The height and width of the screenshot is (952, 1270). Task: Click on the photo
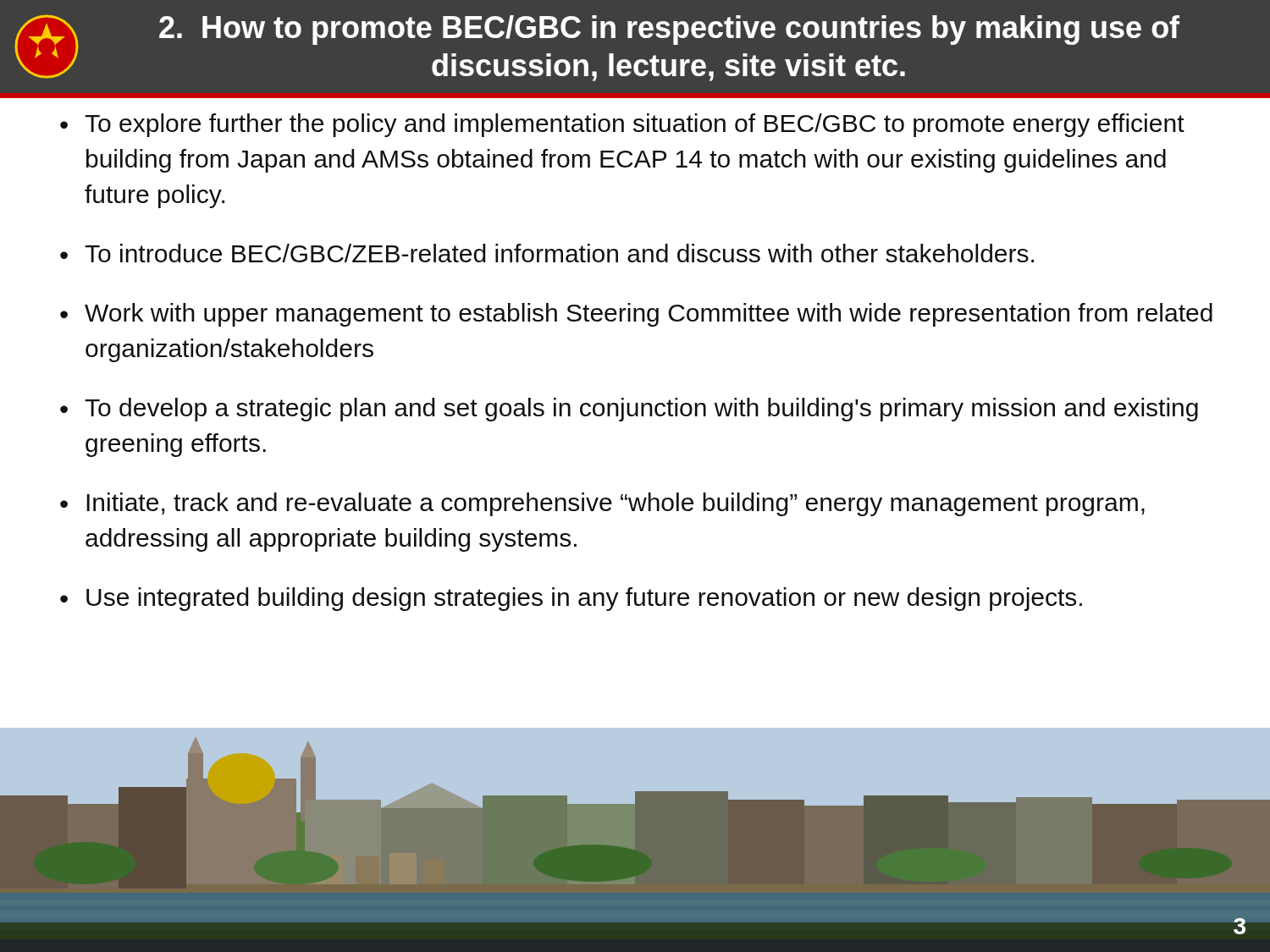pos(635,840)
